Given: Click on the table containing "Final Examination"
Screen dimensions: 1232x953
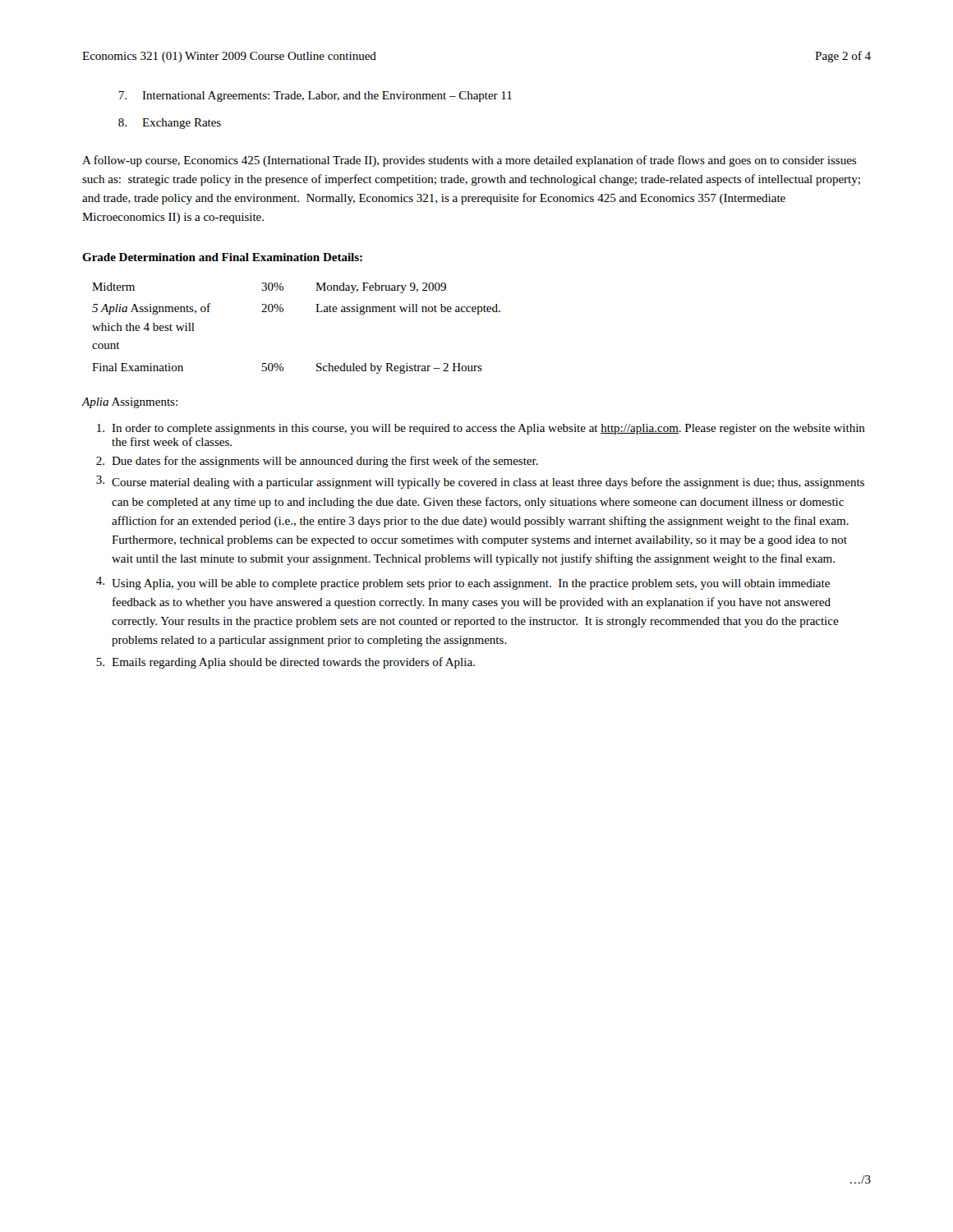Looking at the screenshot, I should 476,327.
